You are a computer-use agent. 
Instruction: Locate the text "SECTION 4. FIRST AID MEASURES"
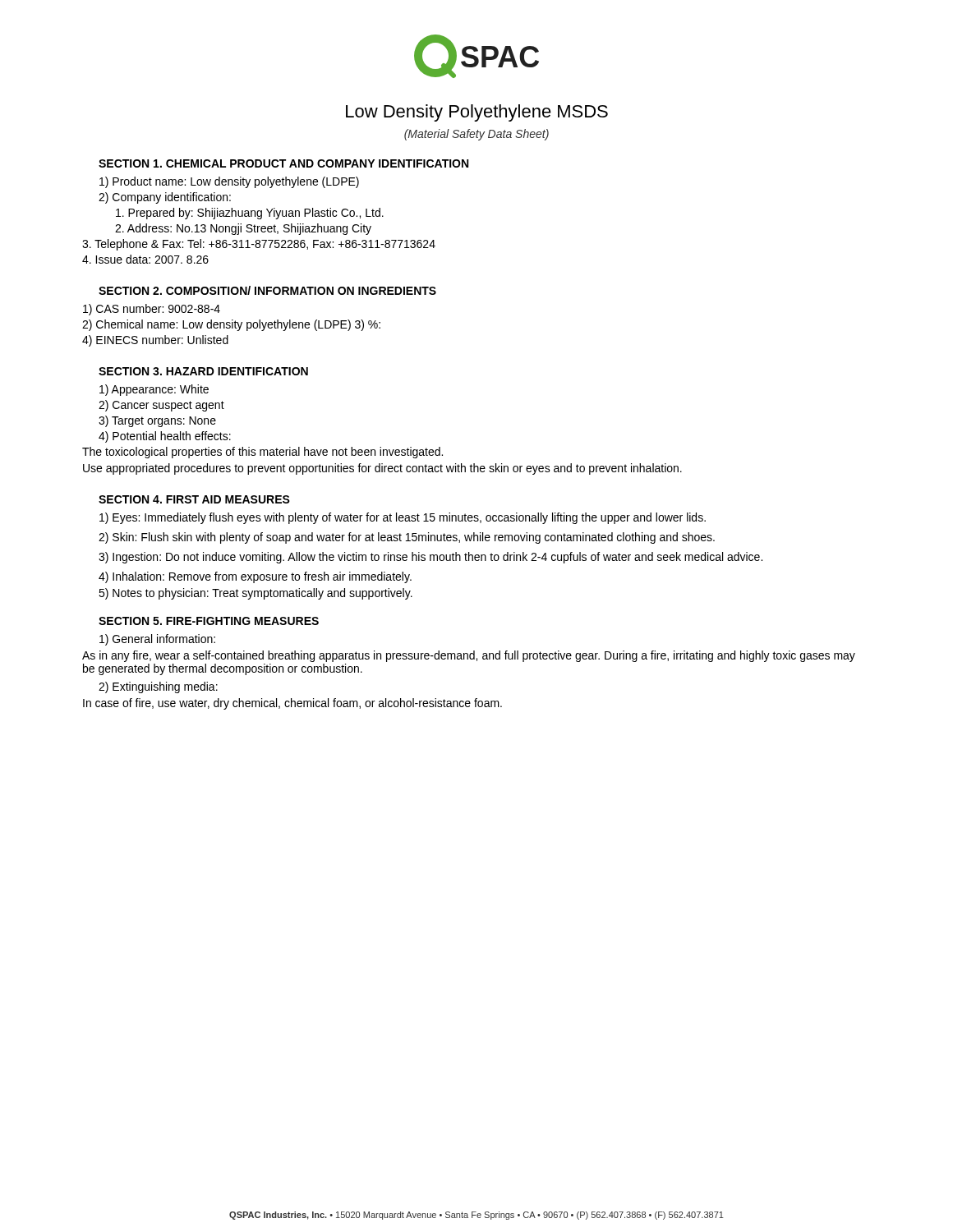194,499
